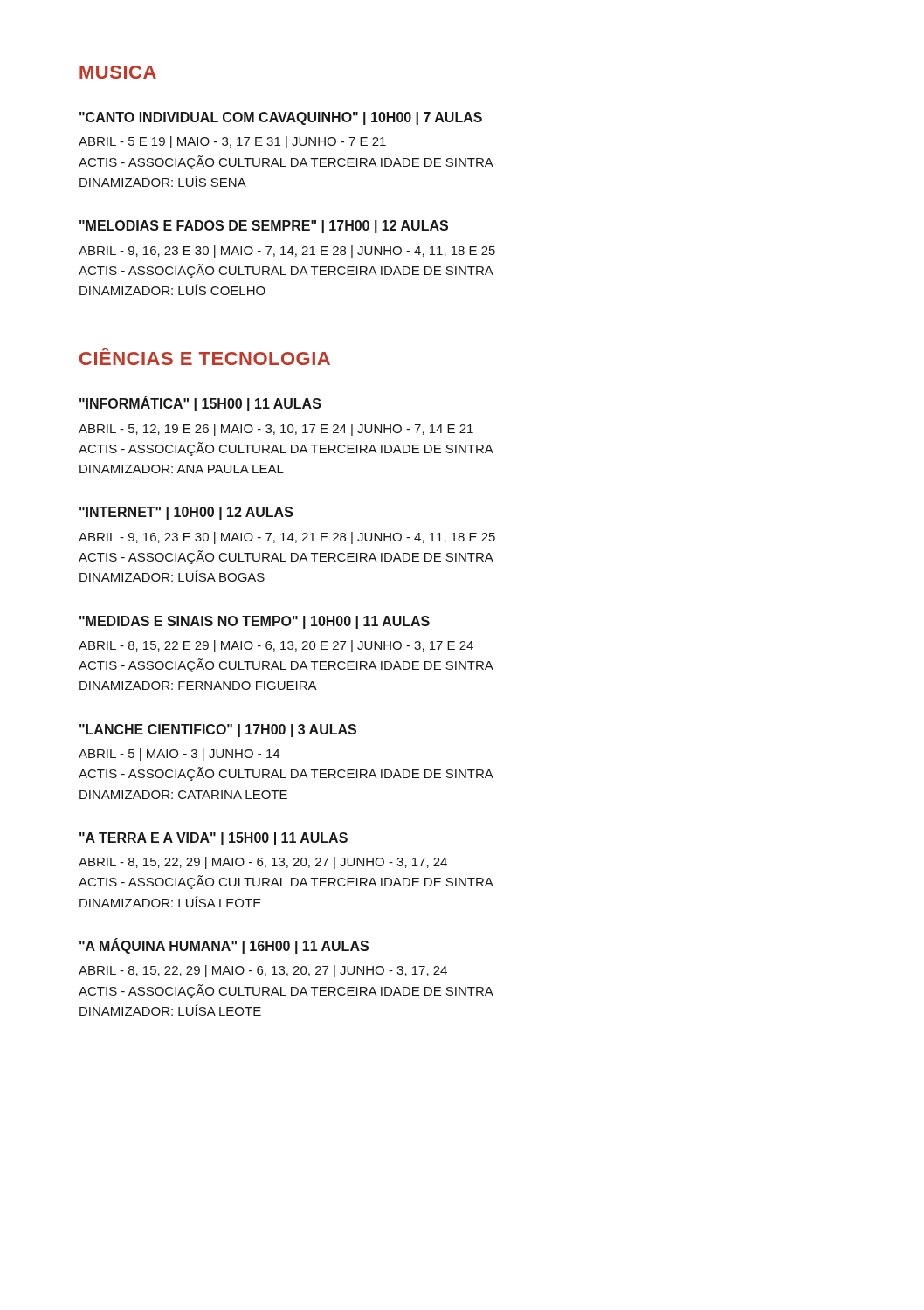The height and width of the screenshot is (1310, 924).
Task: Navigate to the passage starting ""INFORMÁTICA" | 15H00 | 11 AULAS"
Action: click(x=462, y=437)
